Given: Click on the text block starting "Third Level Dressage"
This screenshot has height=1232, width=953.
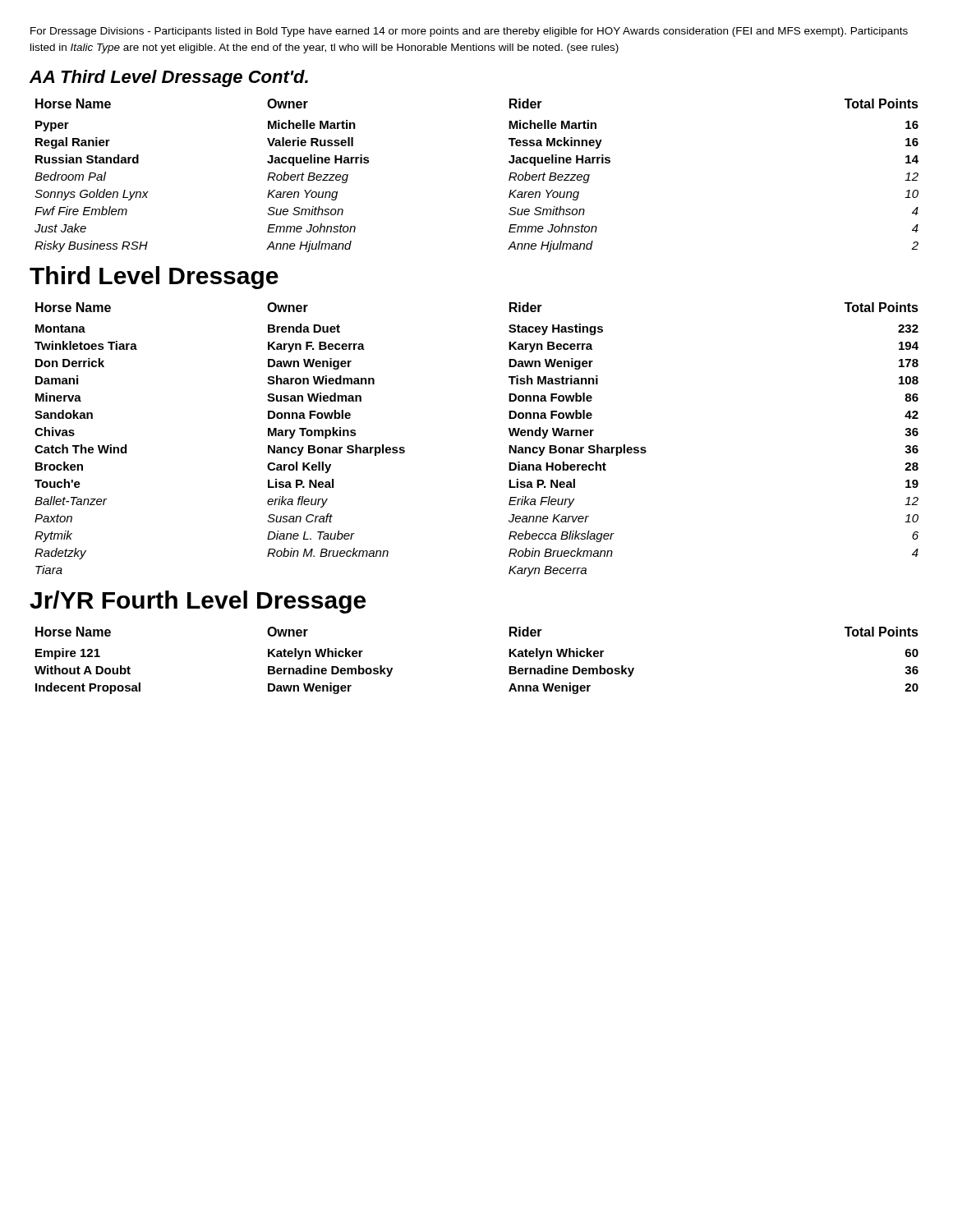Looking at the screenshot, I should (x=154, y=276).
